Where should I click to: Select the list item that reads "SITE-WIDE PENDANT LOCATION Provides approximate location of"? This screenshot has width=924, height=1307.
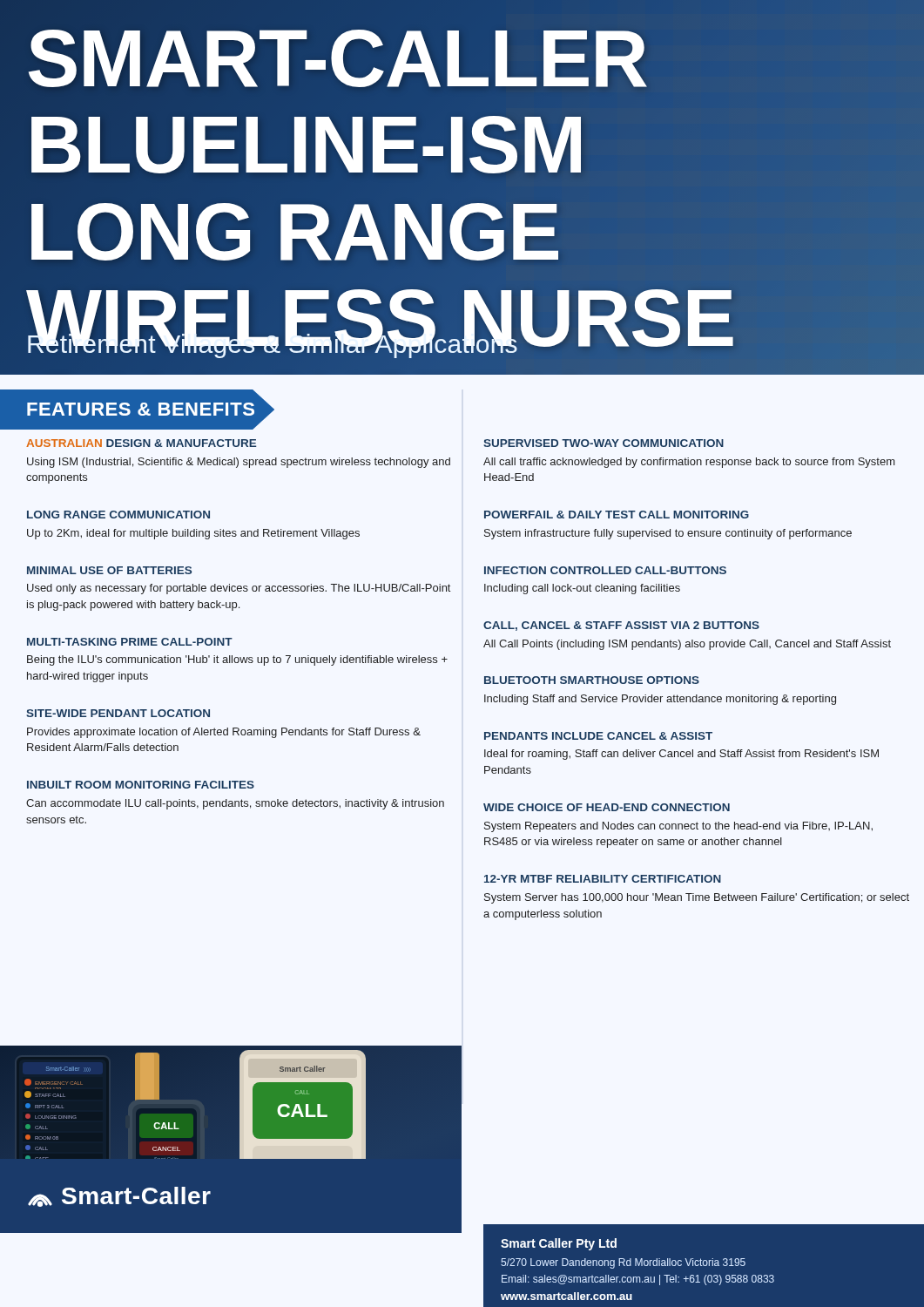pos(240,731)
